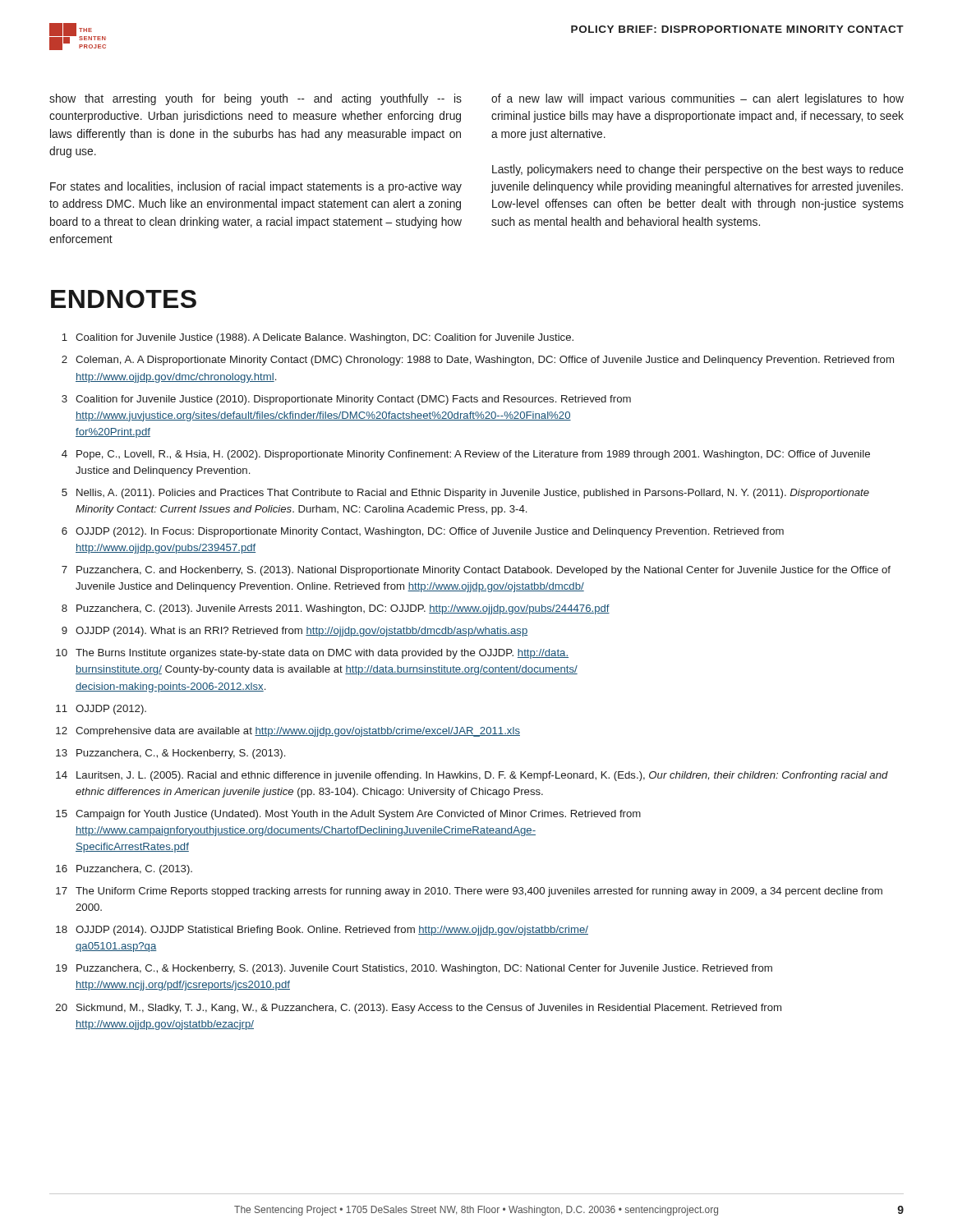Viewport: 953px width, 1232px height.
Task: Navigate to the block starting "10 The Burns Institute"
Action: pos(313,670)
